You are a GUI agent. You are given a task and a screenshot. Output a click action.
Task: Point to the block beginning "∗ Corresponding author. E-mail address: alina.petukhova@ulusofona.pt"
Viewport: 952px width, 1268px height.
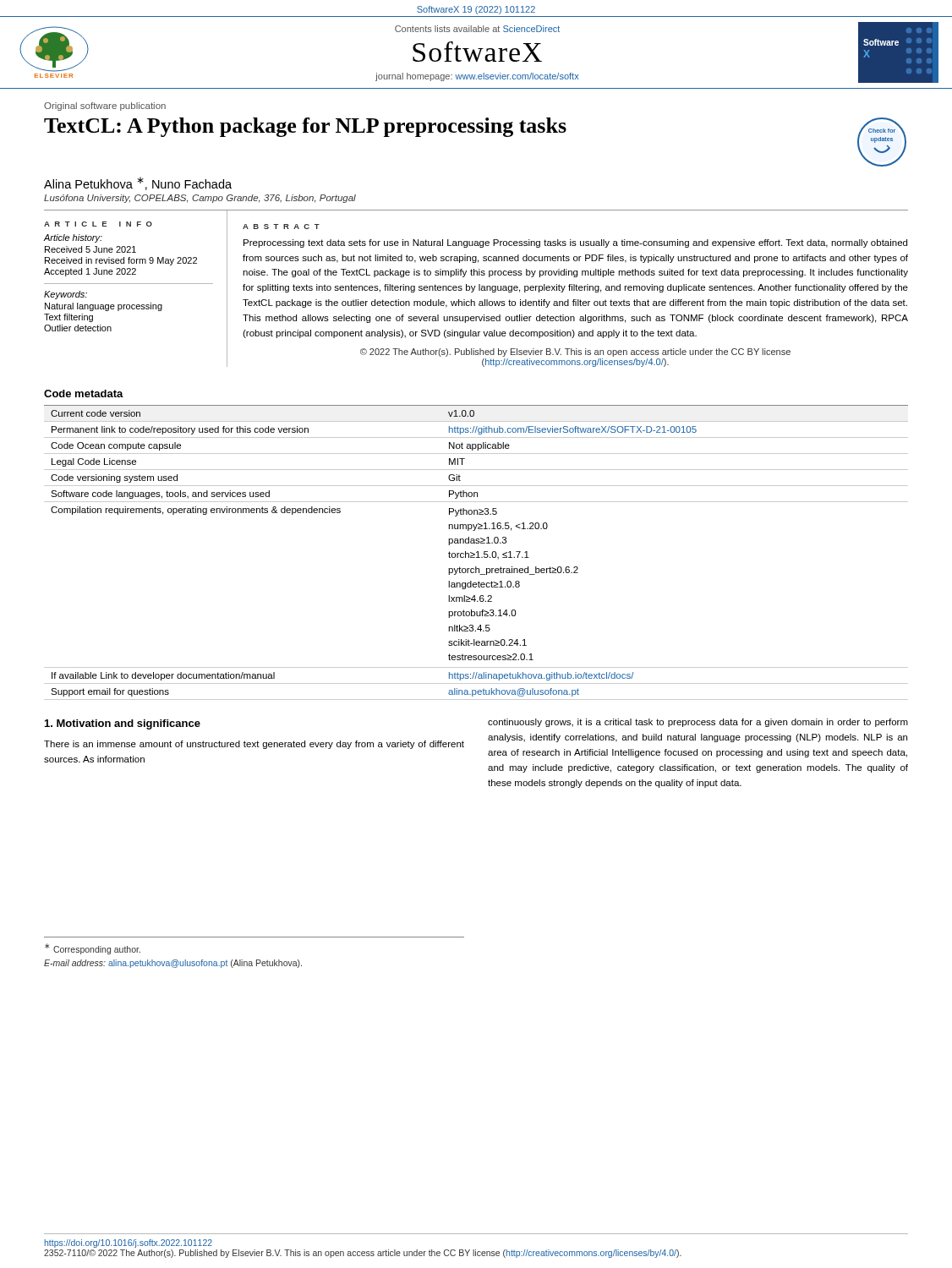point(173,955)
